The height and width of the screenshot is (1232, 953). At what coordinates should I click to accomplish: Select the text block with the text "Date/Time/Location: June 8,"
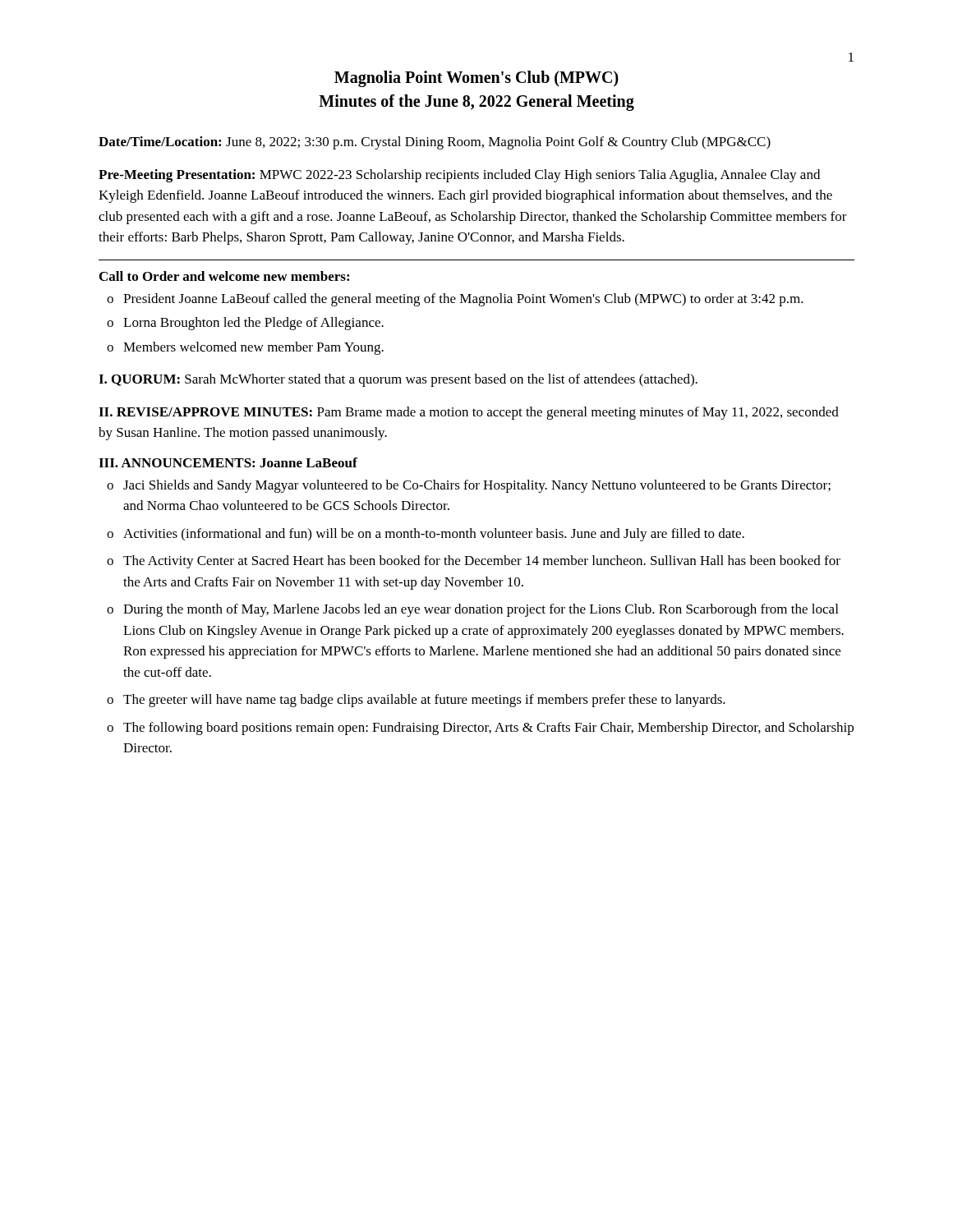coord(435,142)
